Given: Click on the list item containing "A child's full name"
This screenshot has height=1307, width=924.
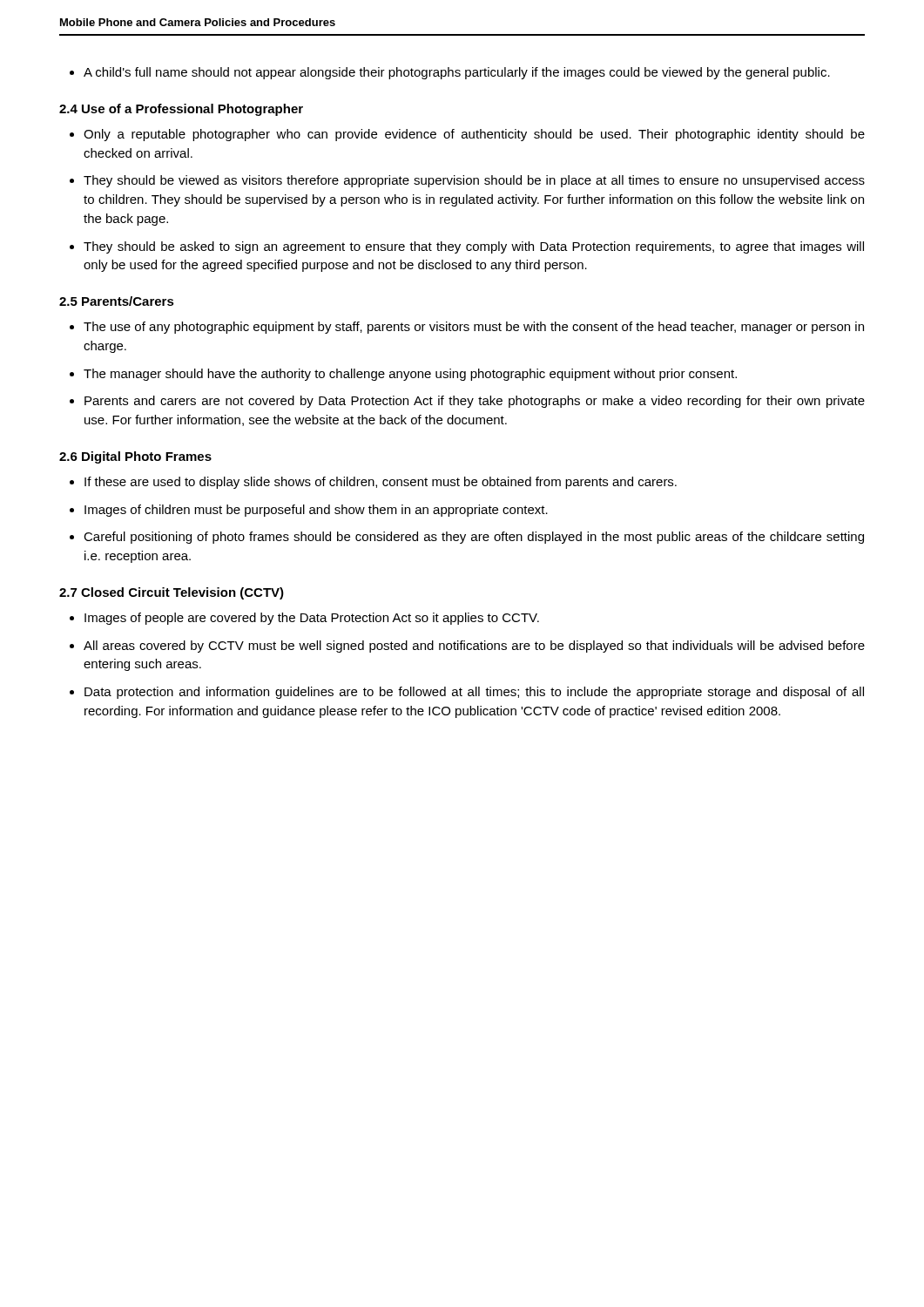Looking at the screenshot, I should [462, 72].
